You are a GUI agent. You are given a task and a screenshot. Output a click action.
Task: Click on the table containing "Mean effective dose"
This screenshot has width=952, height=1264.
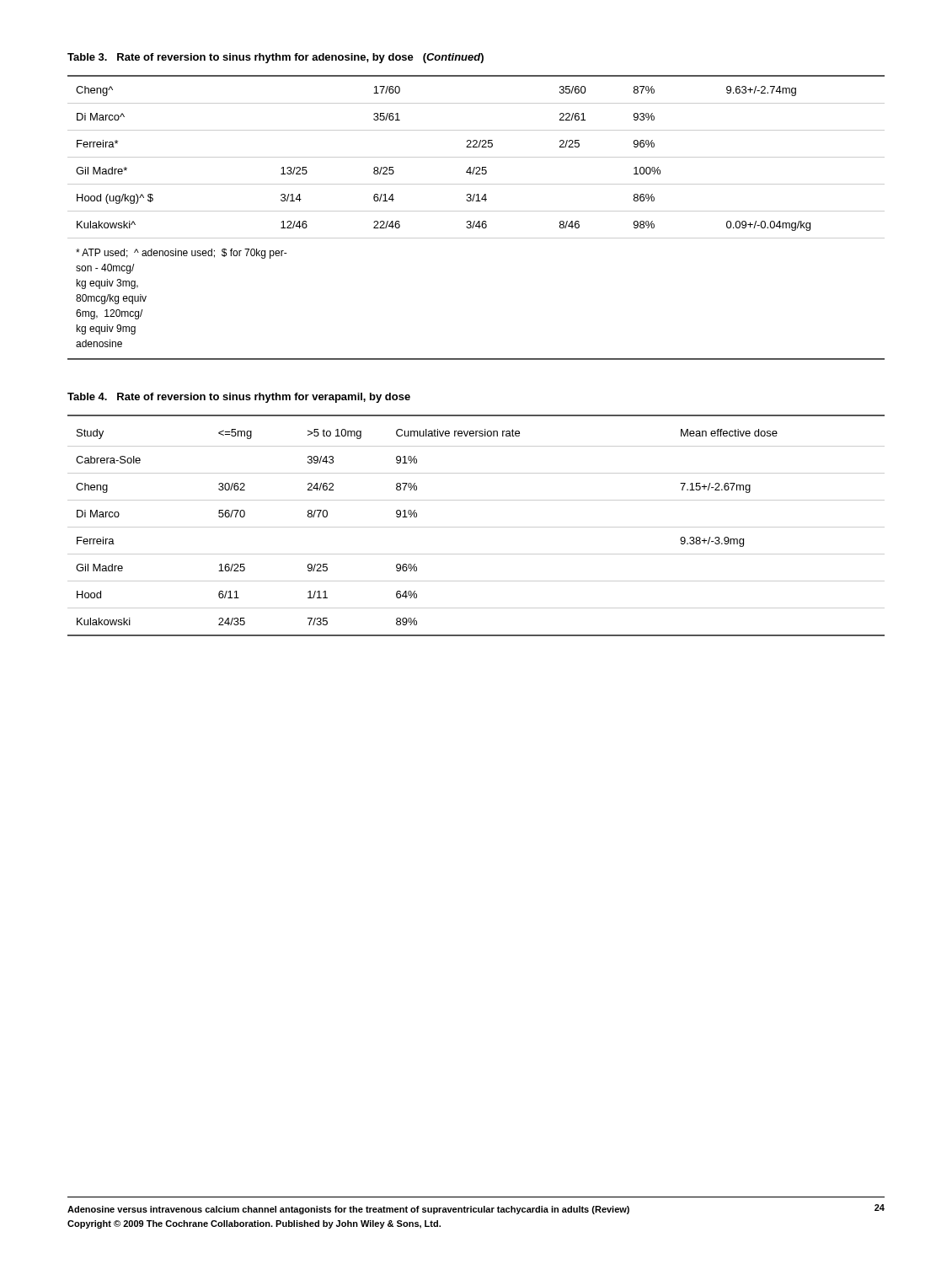coord(476,525)
